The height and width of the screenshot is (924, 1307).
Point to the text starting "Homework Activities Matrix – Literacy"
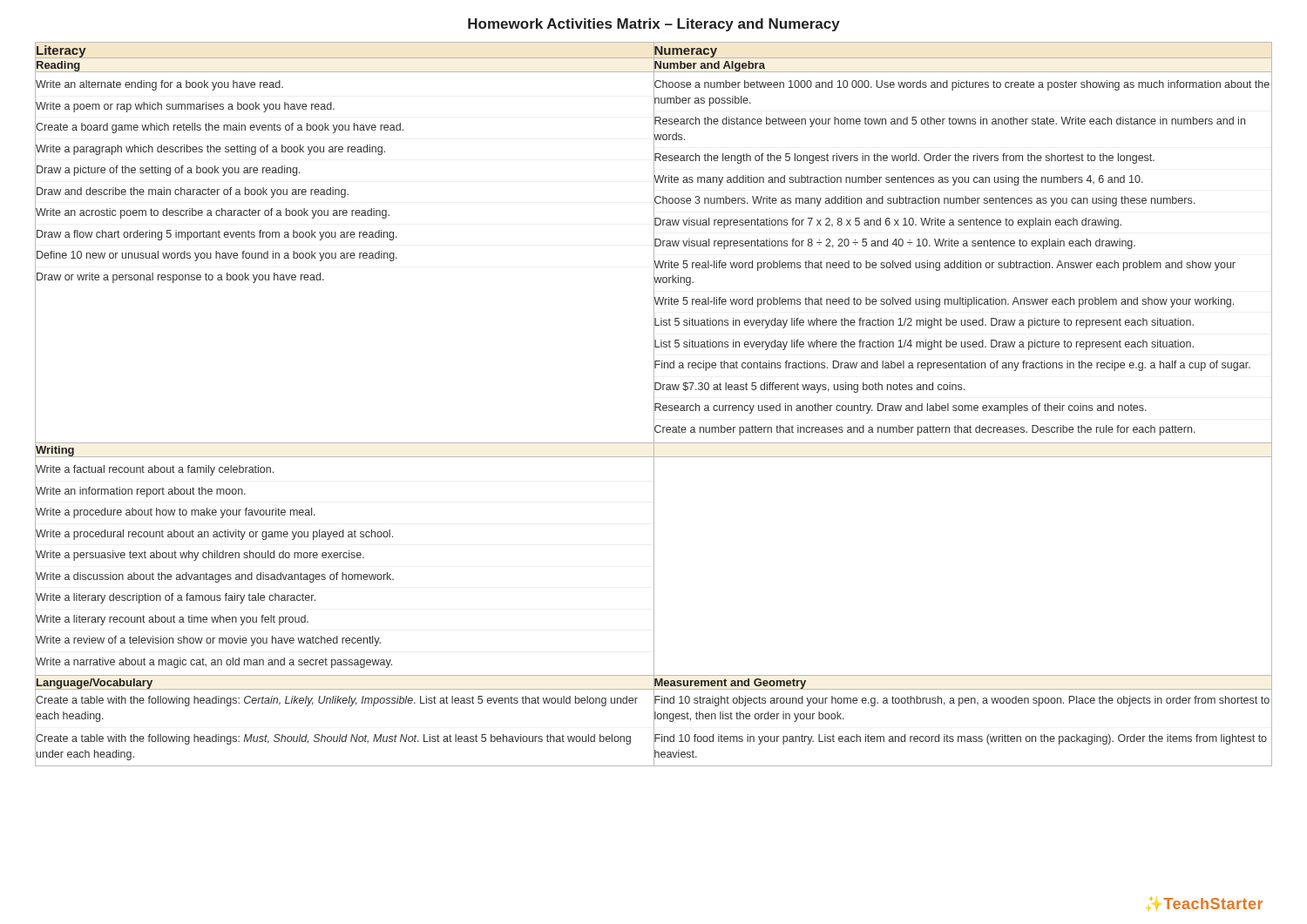(x=654, y=24)
